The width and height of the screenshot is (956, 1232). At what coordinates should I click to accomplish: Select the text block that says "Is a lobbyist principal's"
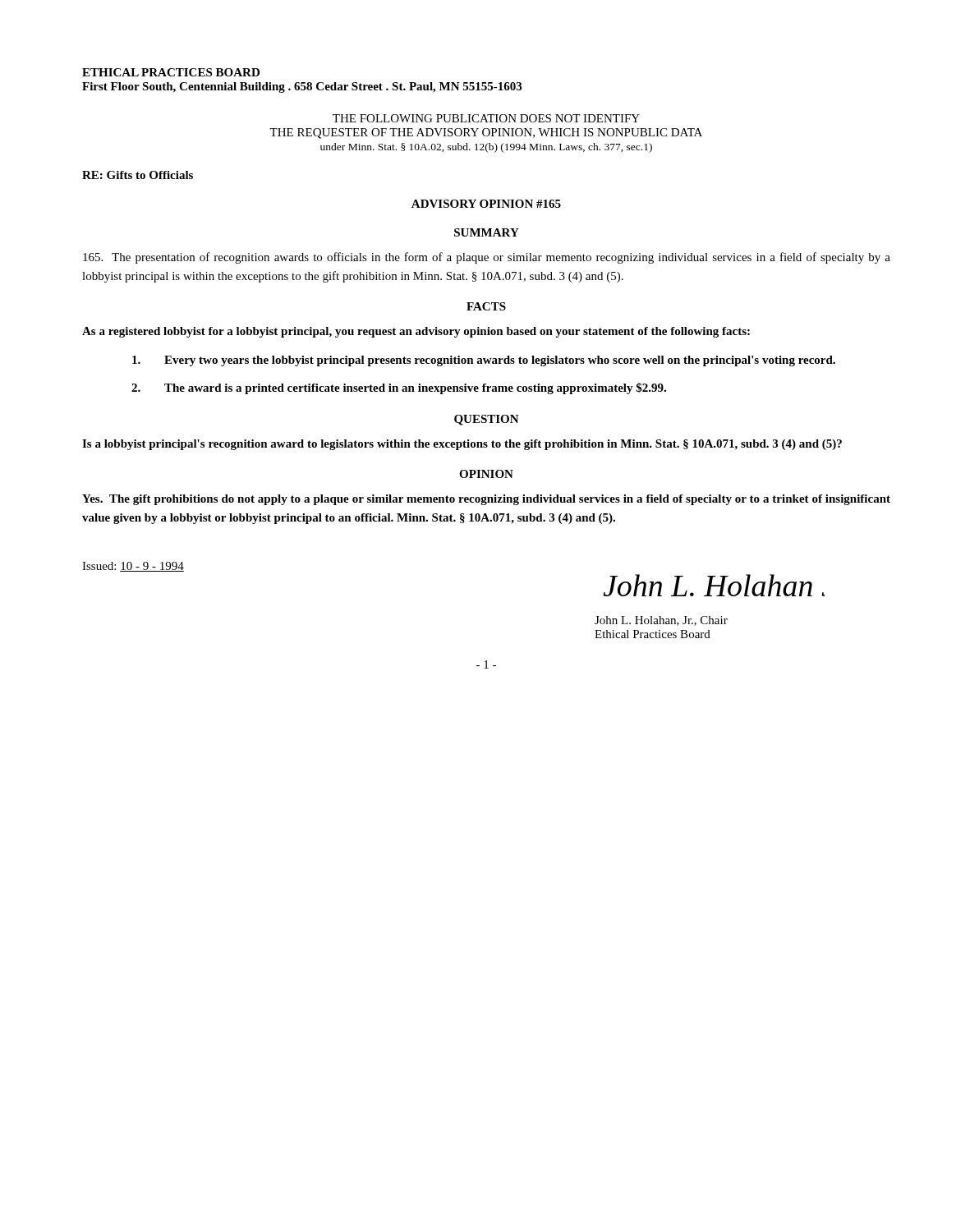pyautogui.click(x=462, y=443)
